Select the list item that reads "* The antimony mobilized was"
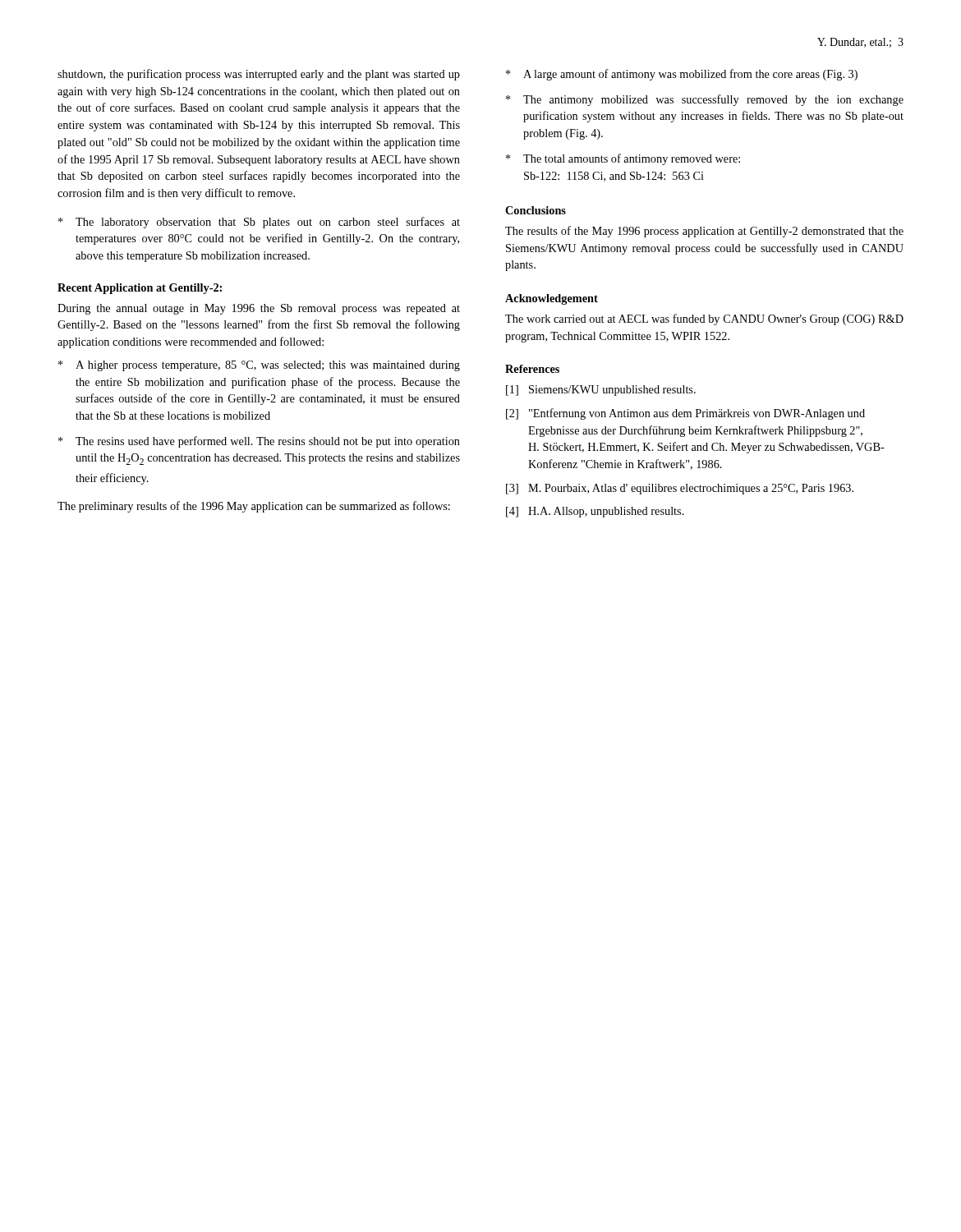 tap(704, 116)
